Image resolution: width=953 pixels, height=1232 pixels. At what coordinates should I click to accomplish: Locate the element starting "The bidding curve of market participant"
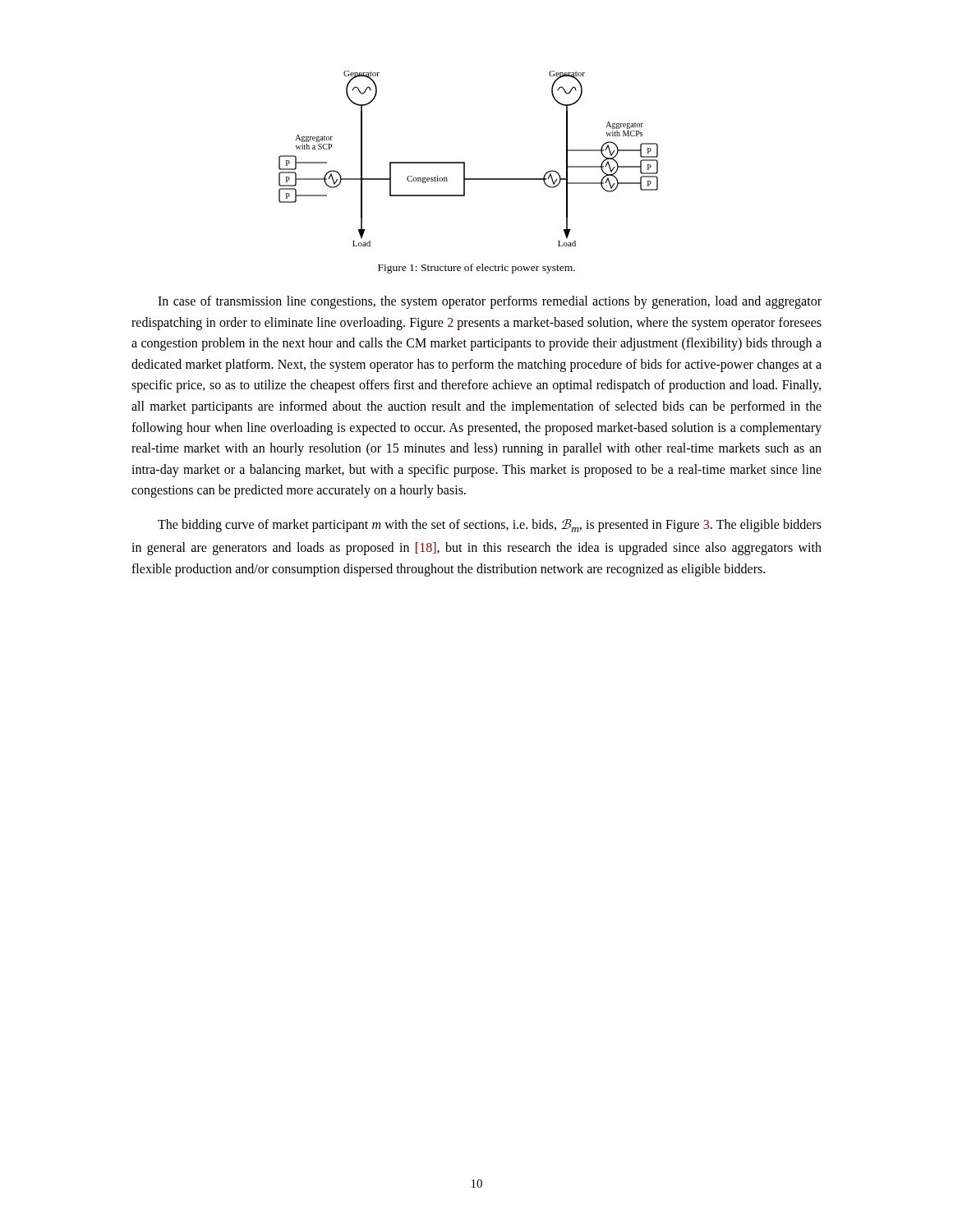point(476,547)
